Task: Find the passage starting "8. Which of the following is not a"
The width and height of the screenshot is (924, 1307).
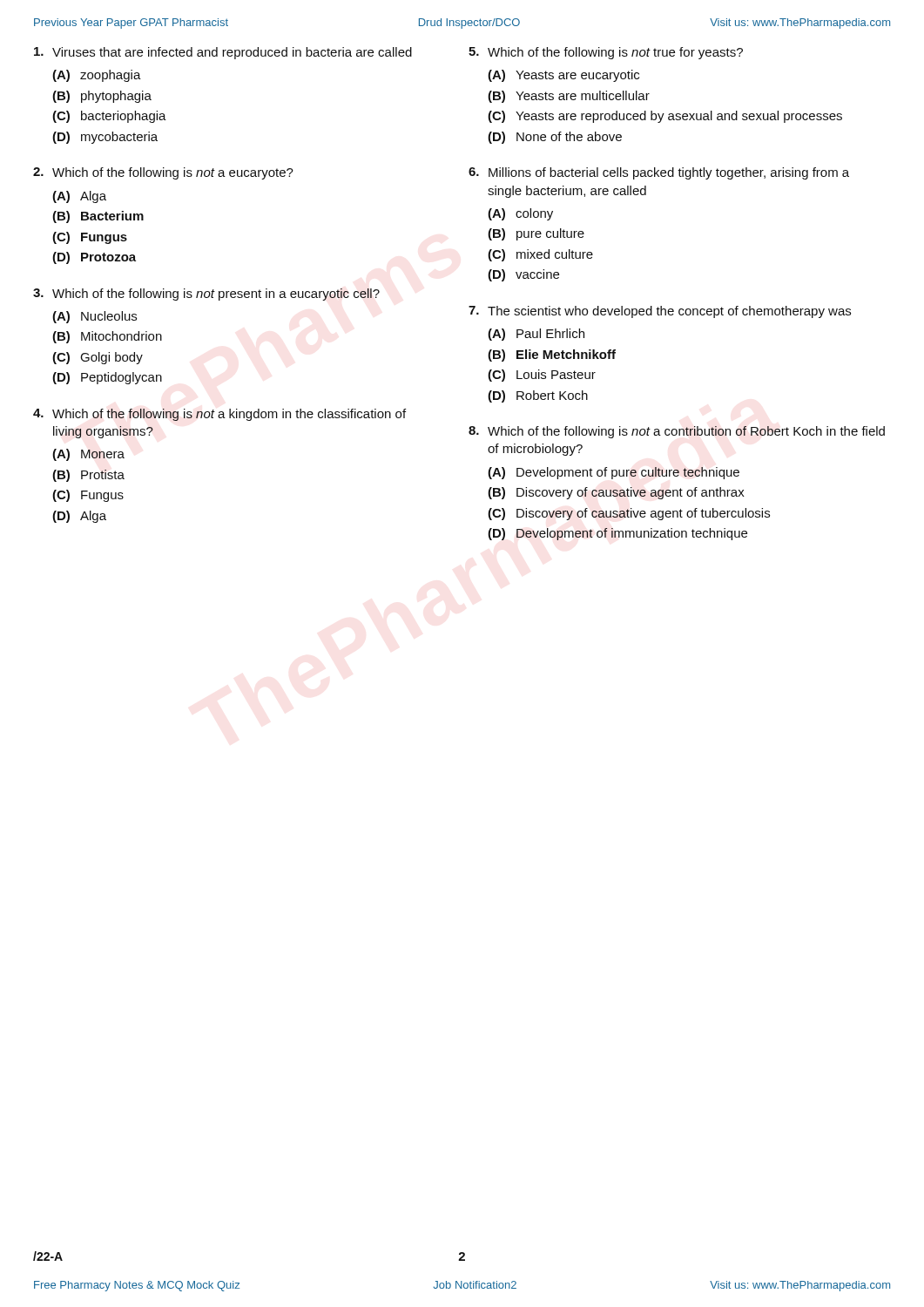Action: tap(678, 482)
